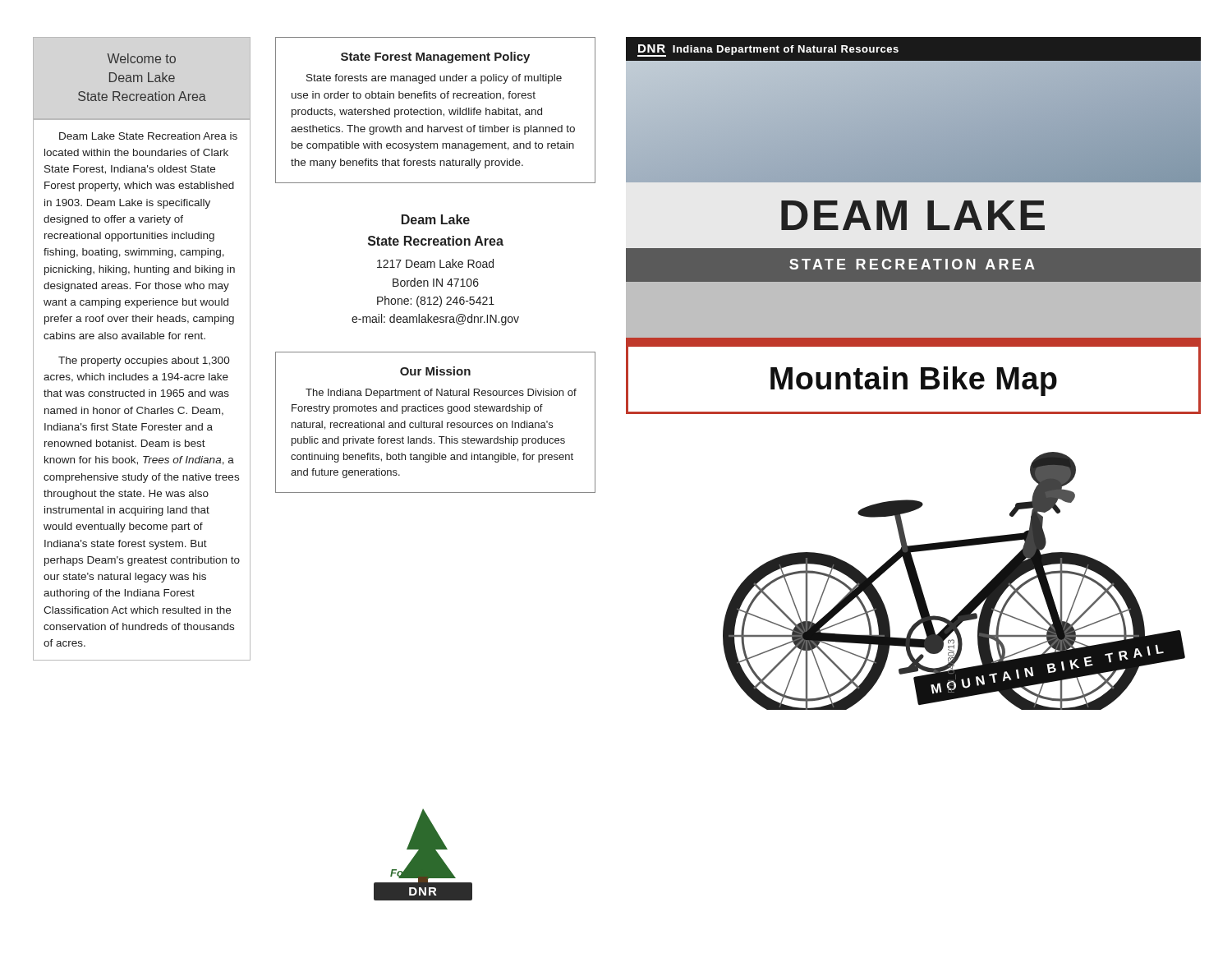Select the title that reads "DEAM LAKE"

click(x=913, y=215)
